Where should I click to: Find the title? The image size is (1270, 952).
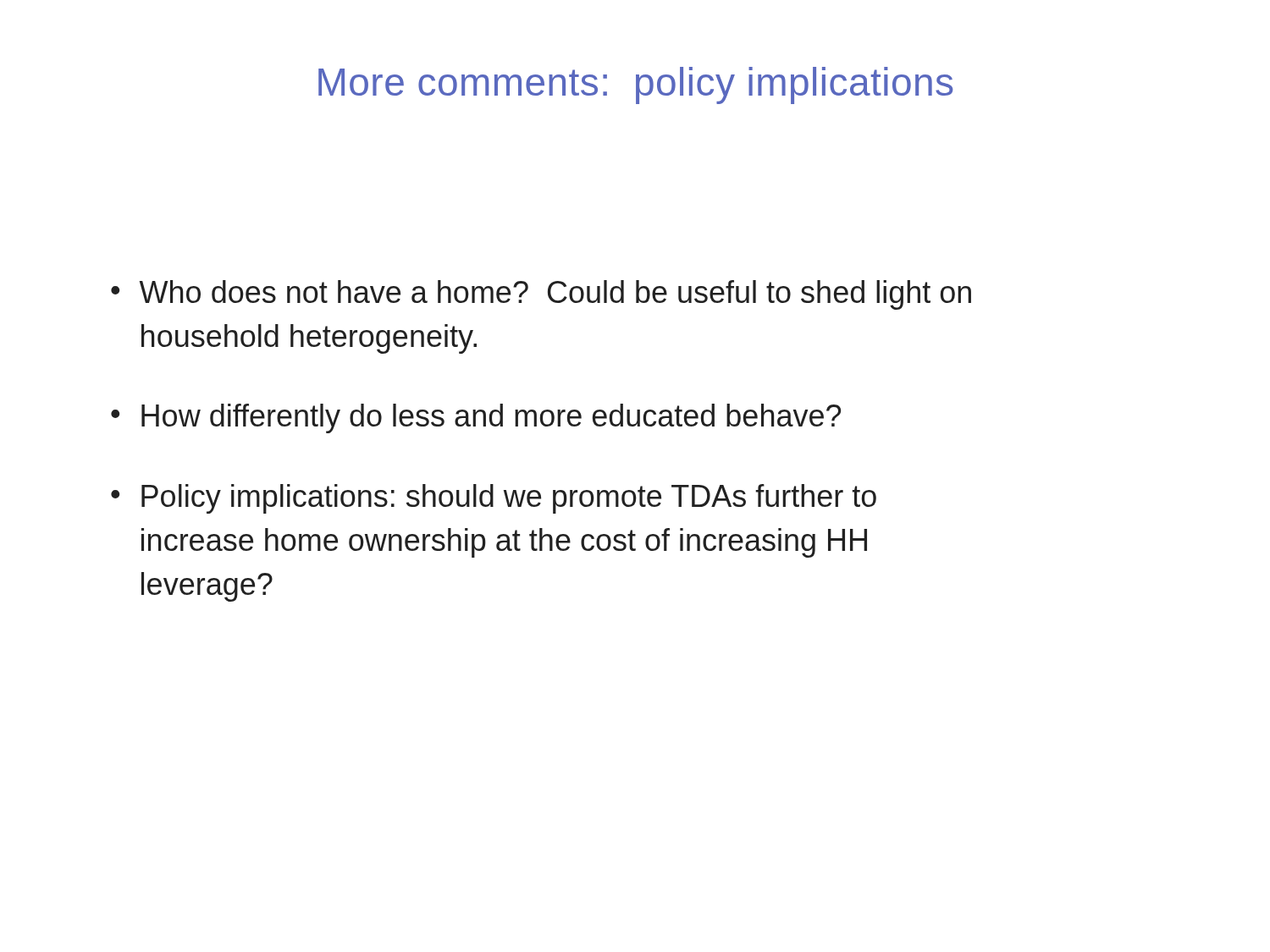pos(635,82)
